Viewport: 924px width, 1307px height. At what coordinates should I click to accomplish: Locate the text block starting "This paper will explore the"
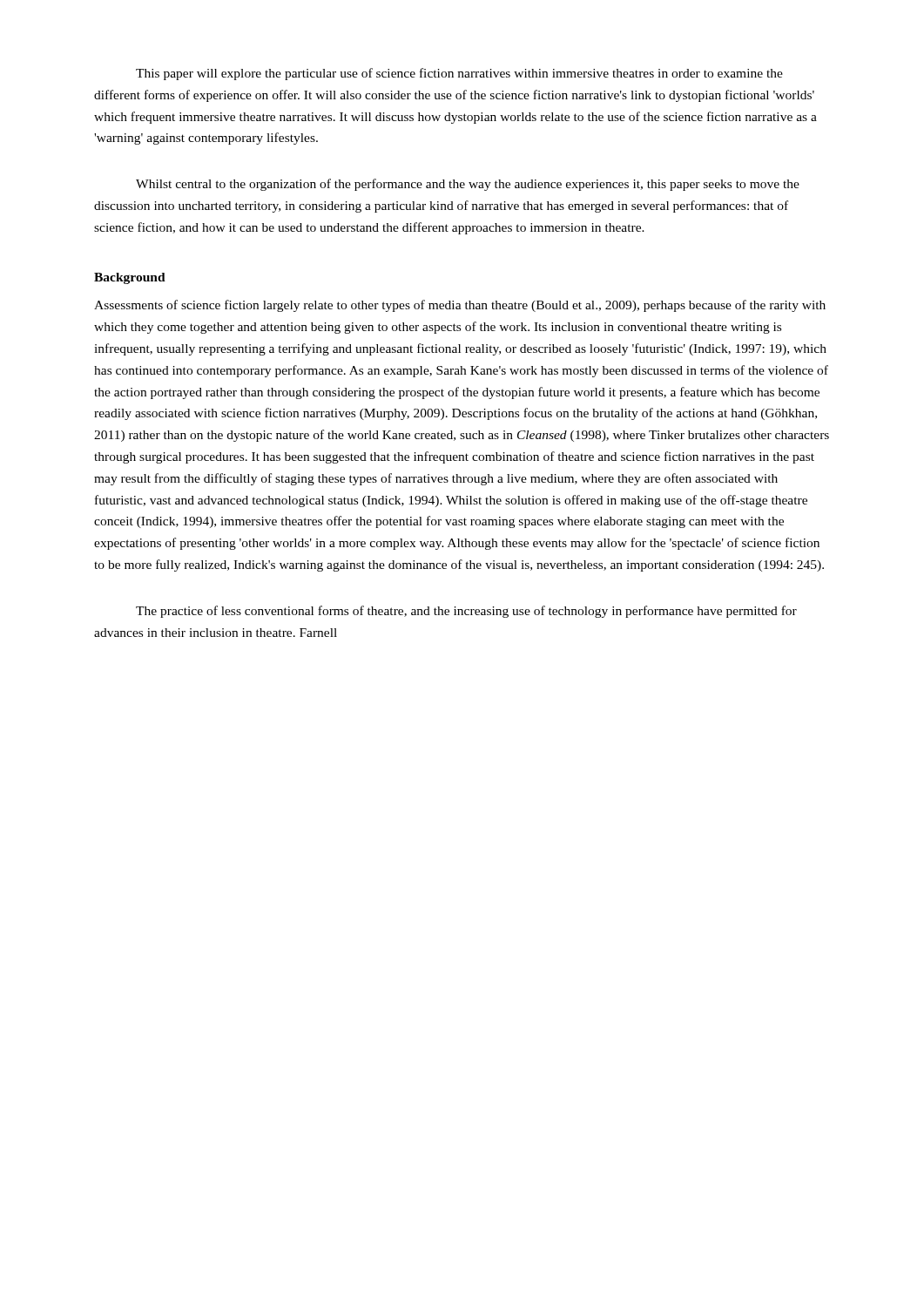coord(462,106)
